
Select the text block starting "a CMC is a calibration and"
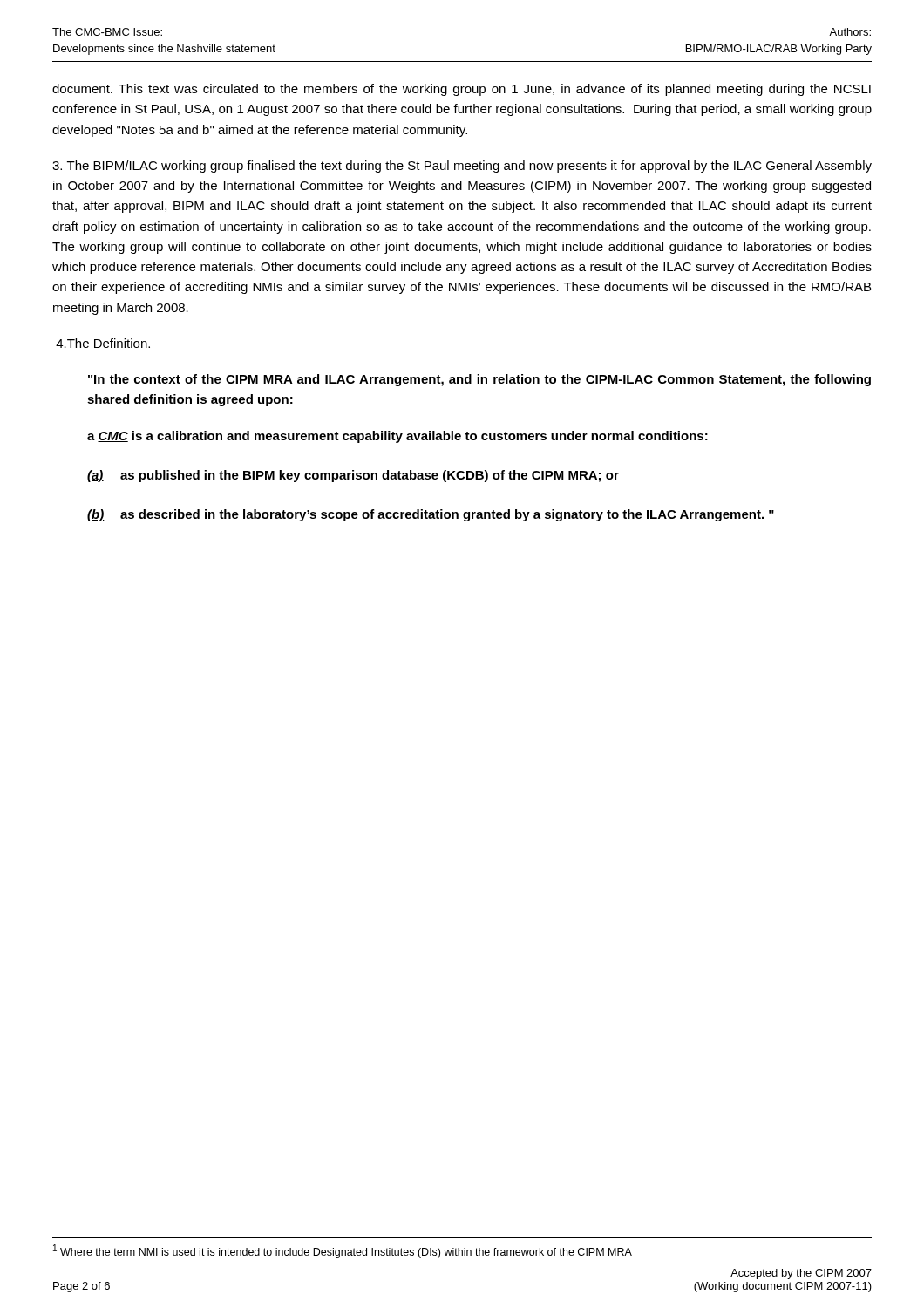pos(398,435)
